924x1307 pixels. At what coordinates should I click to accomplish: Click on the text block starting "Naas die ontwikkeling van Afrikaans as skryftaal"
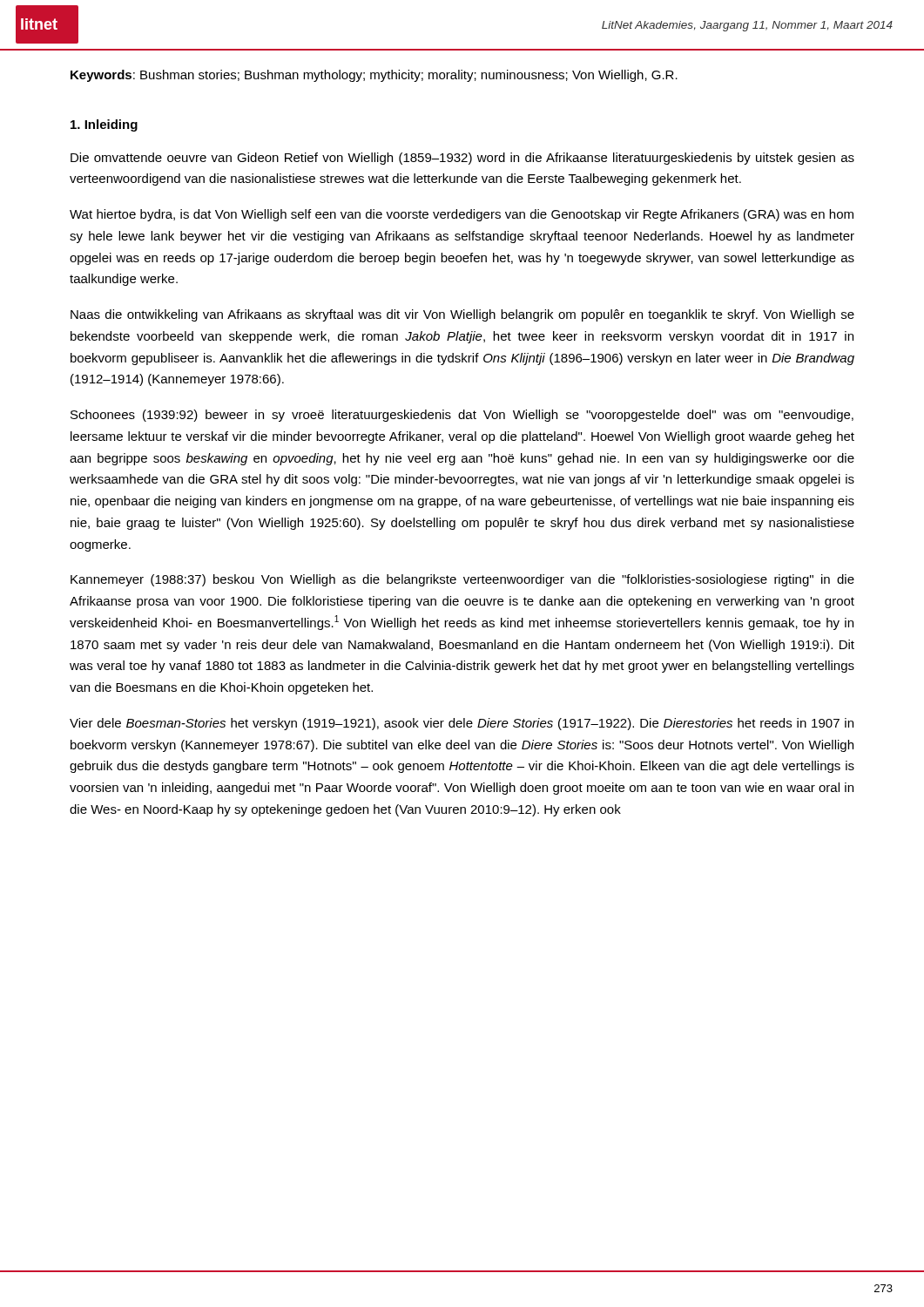(462, 346)
